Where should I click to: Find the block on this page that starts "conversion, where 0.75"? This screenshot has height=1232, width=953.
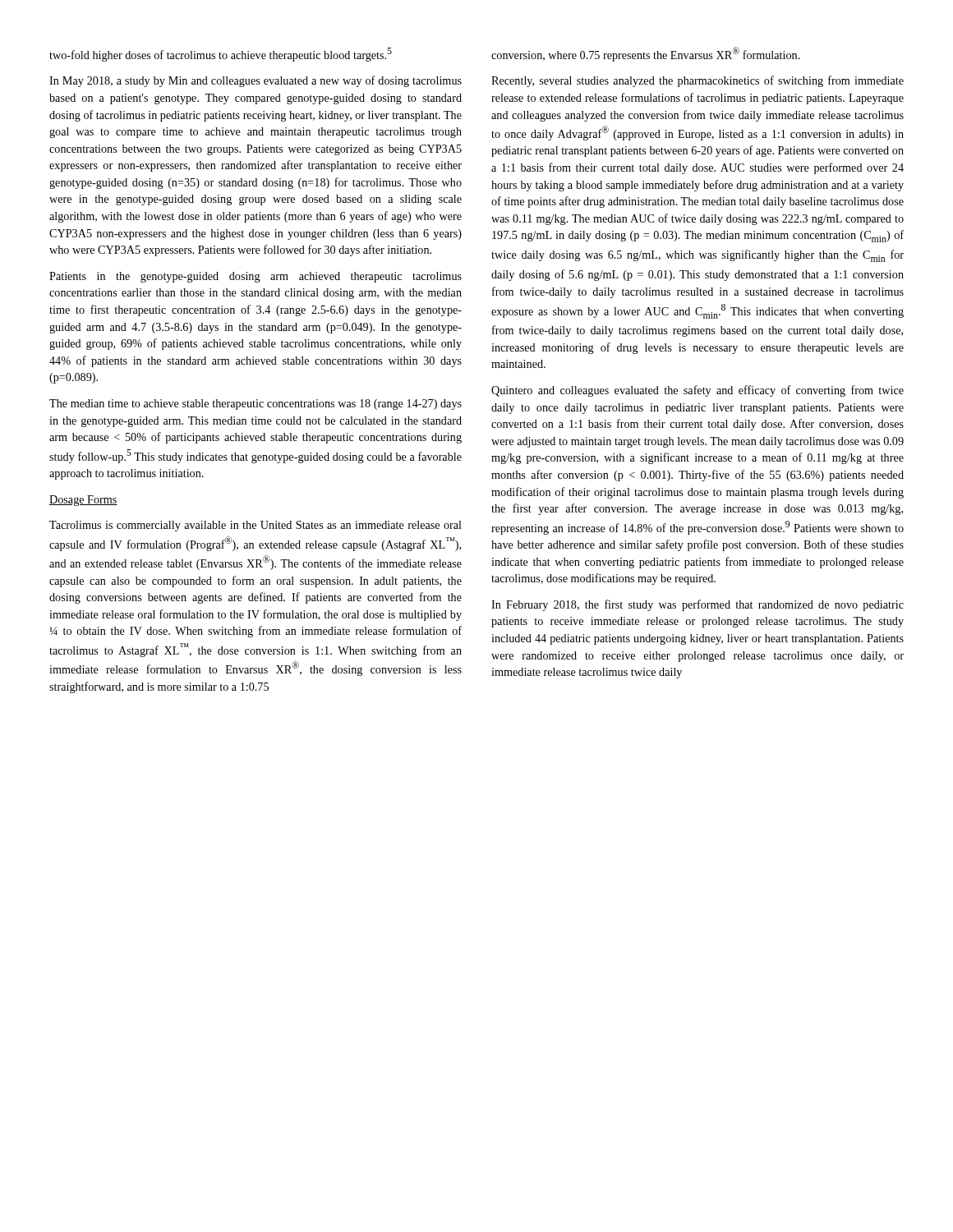(698, 54)
